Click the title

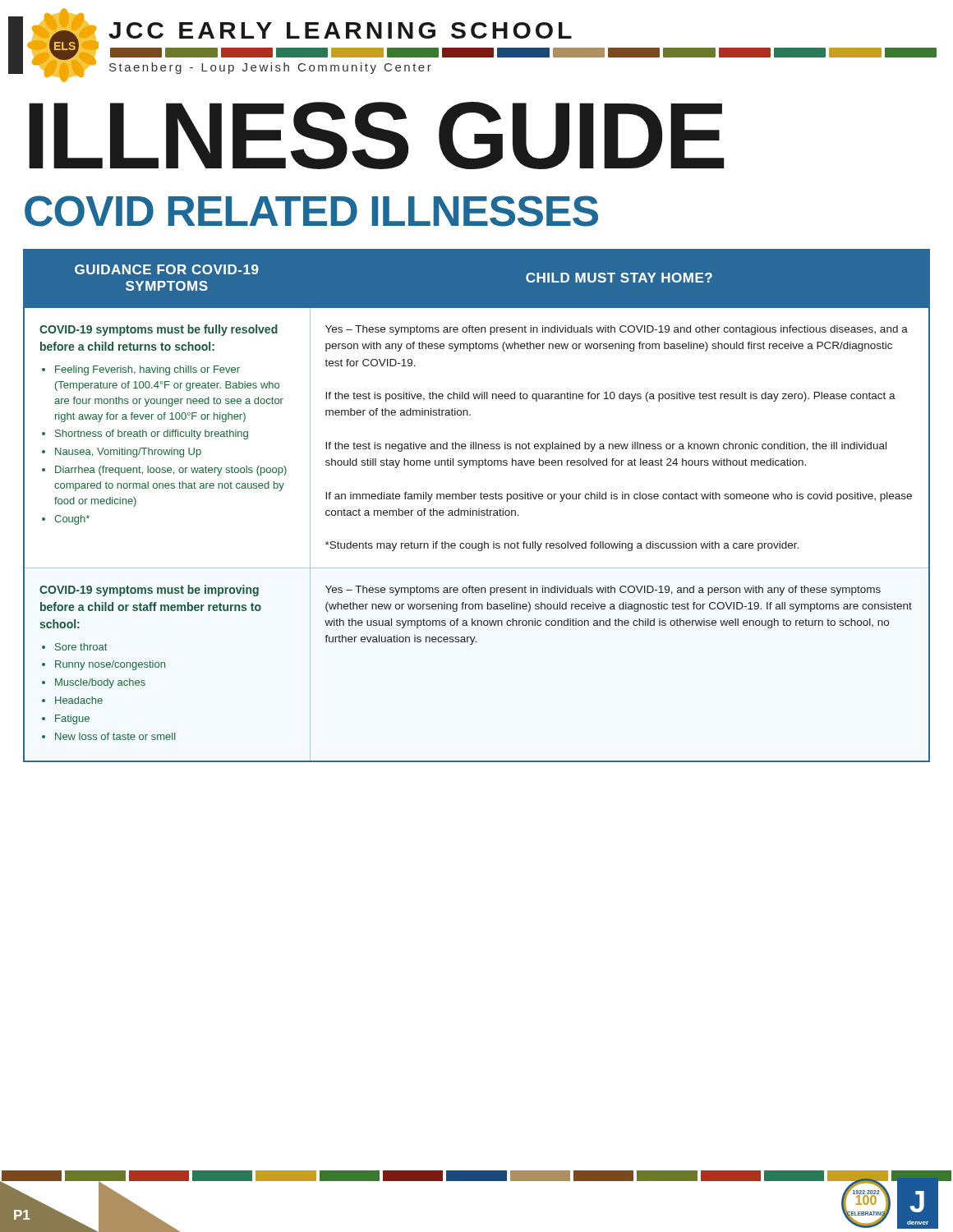476,136
